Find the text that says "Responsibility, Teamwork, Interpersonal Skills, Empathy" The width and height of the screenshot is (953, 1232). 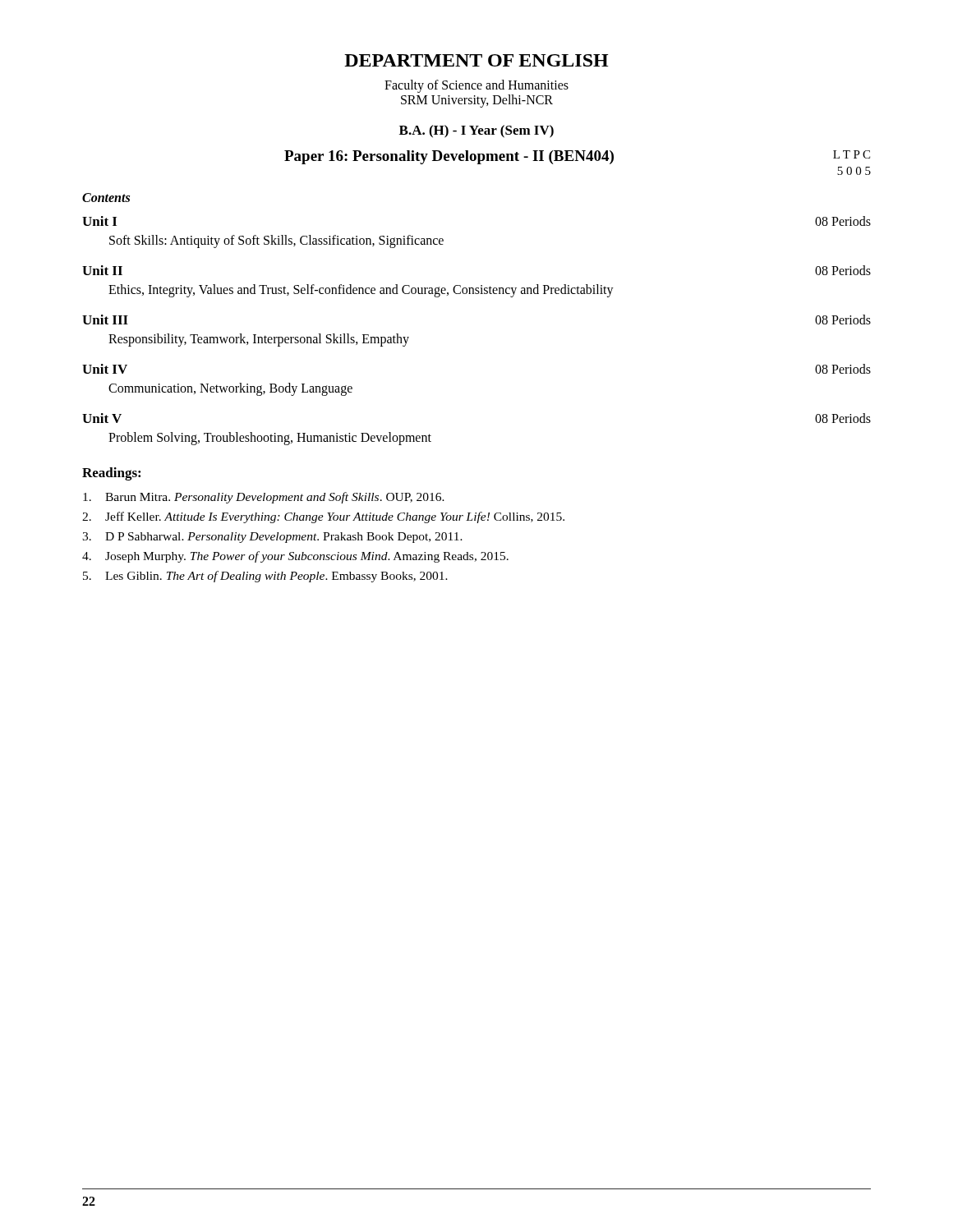(x=259, y=339)
